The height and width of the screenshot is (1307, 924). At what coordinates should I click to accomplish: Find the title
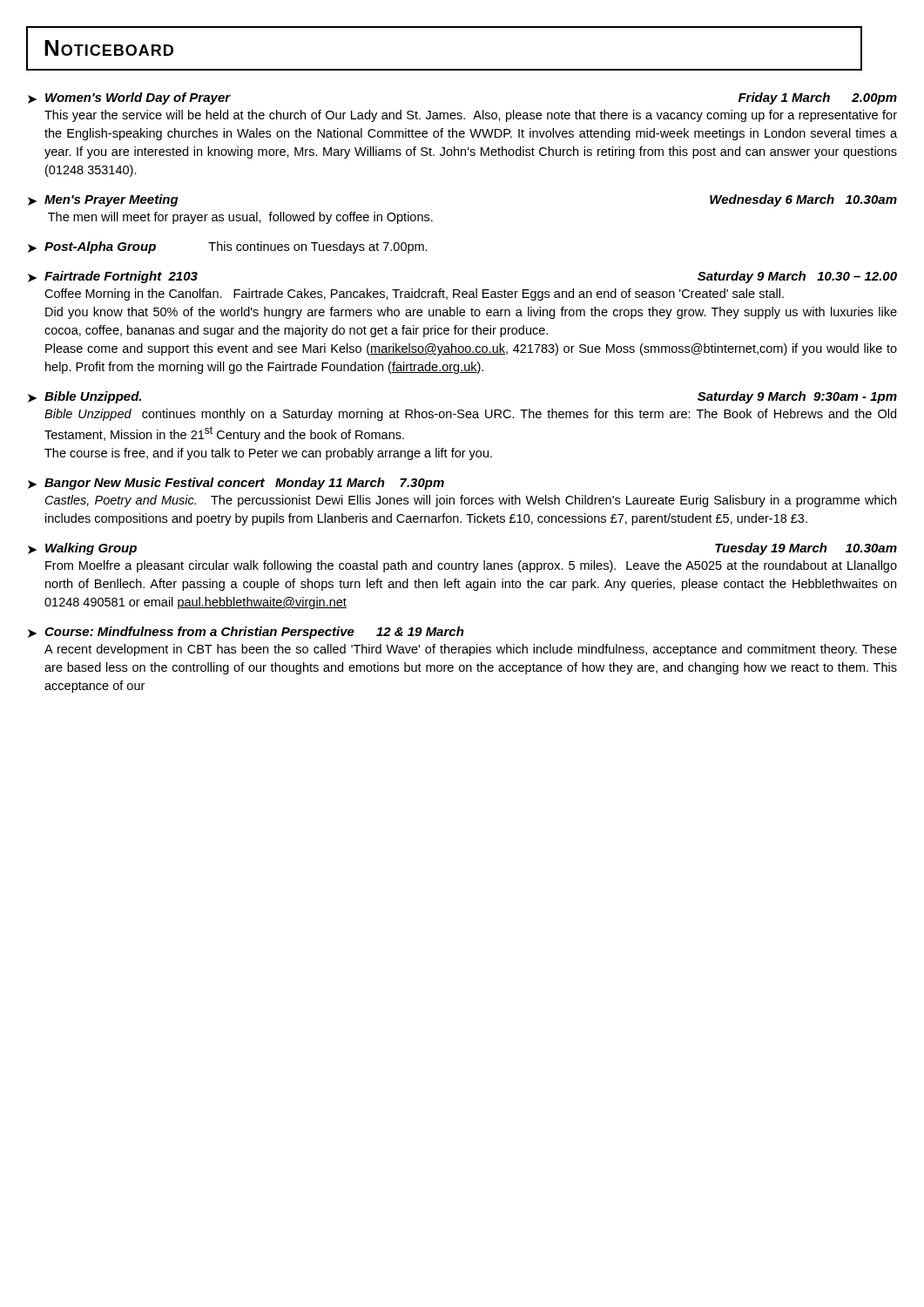[x=109, y=48]
